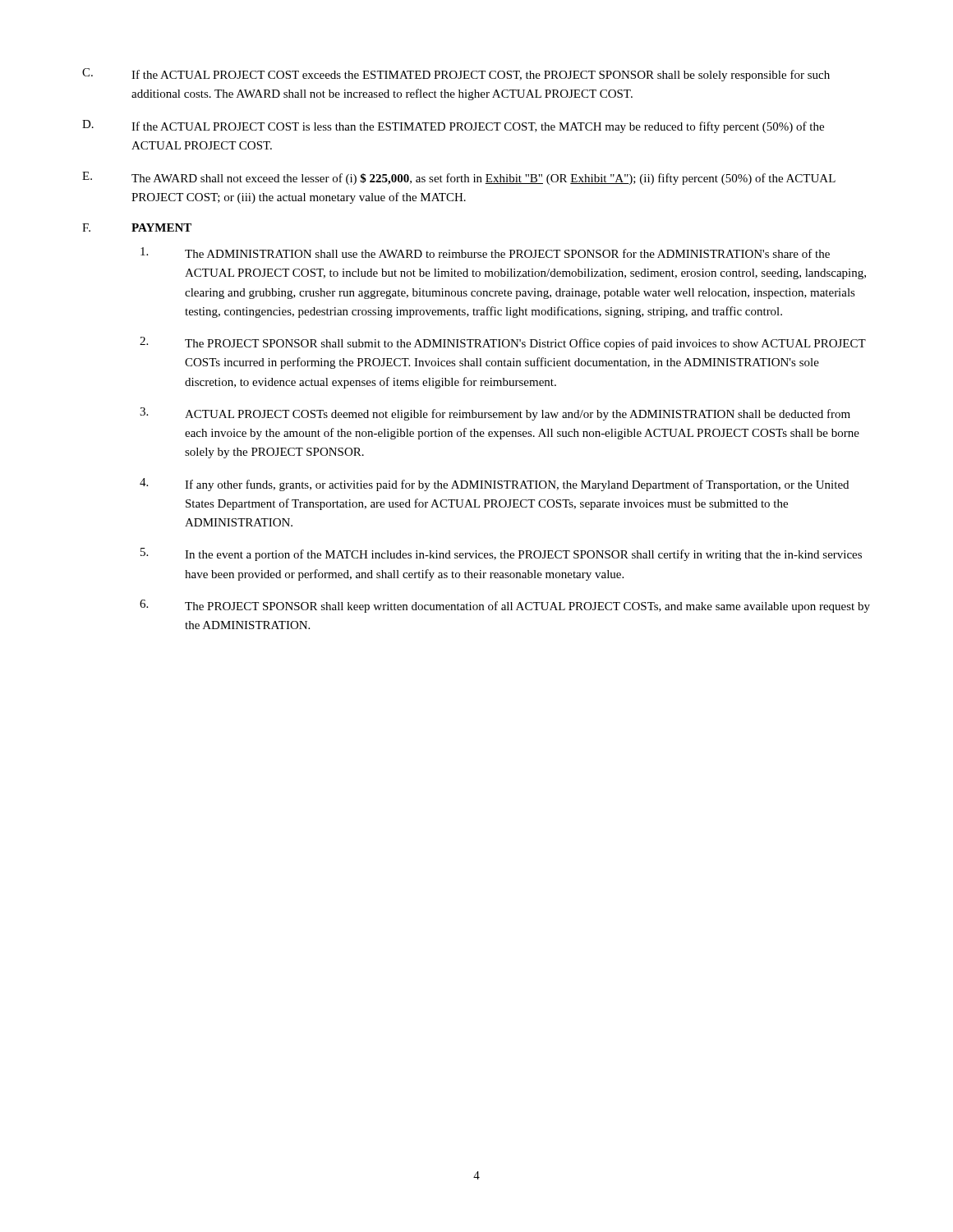Locate the text starting "5. In the event a portion"
This screenshot has width=953, height=1232.
[501, 565]
